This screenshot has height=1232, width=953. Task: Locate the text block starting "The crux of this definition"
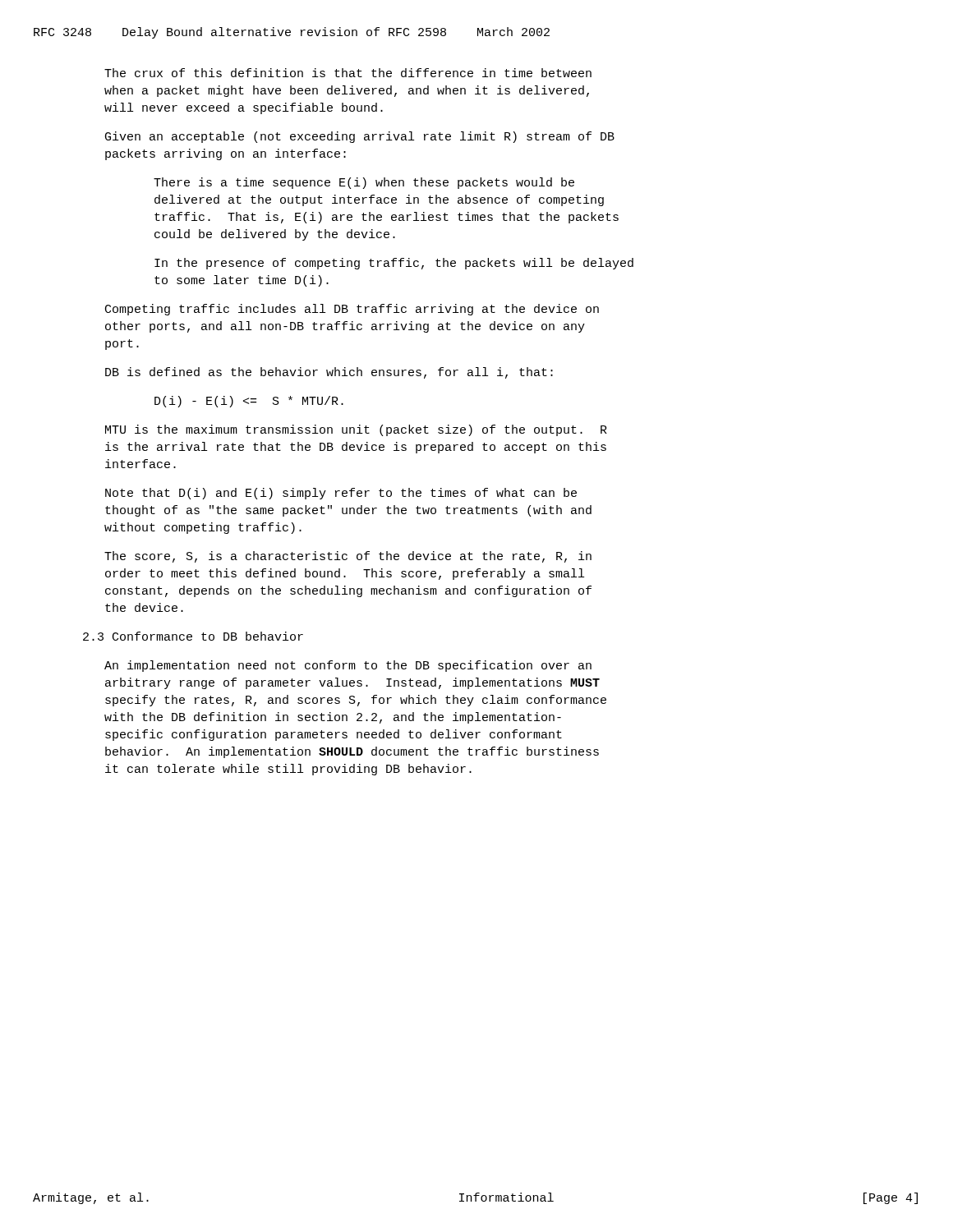[x=337, y=92]
